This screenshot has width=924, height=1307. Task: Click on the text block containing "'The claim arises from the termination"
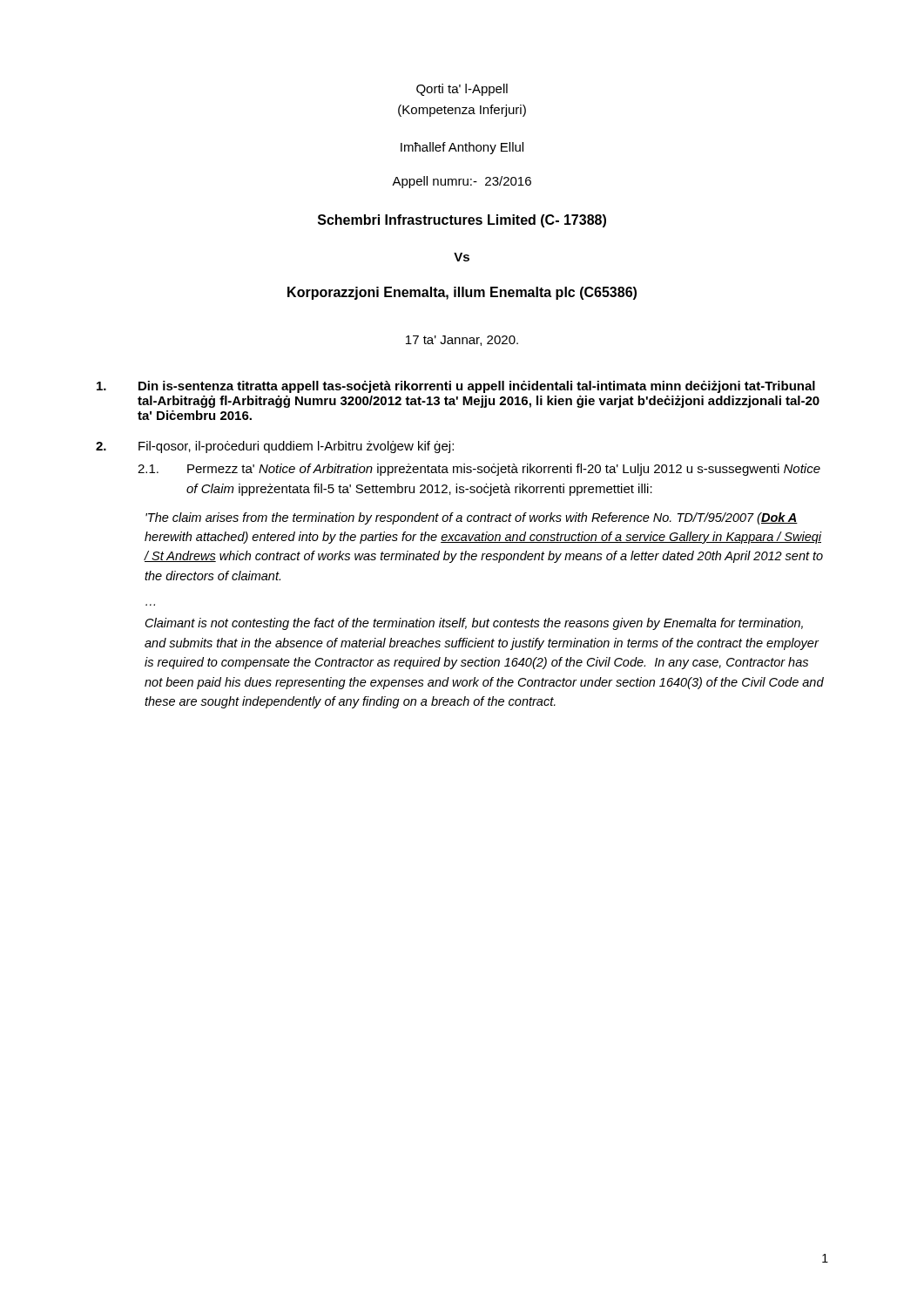point(484,546)
